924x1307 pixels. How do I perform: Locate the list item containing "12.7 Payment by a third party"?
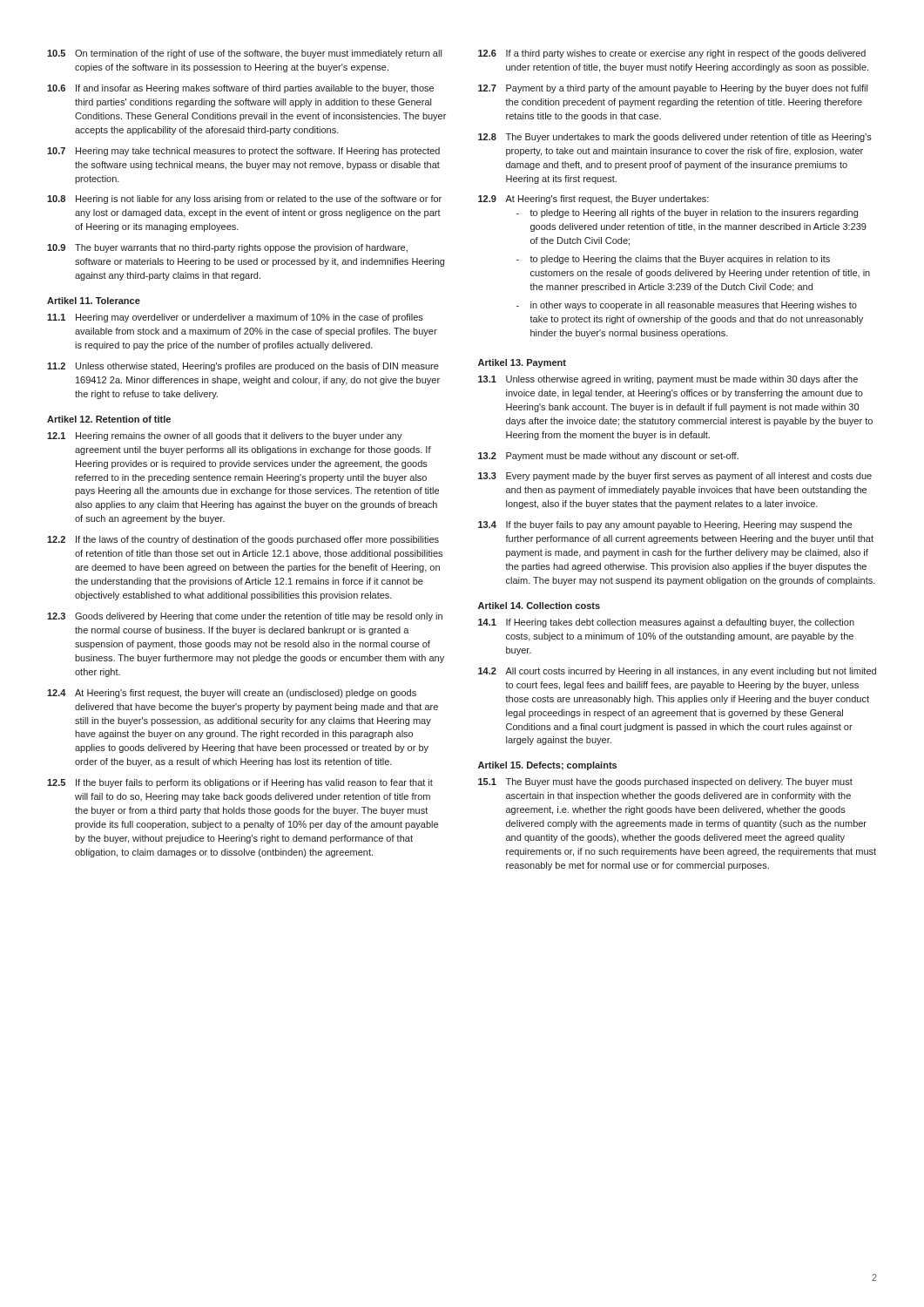pyautogui.click(x=677, y=103)
